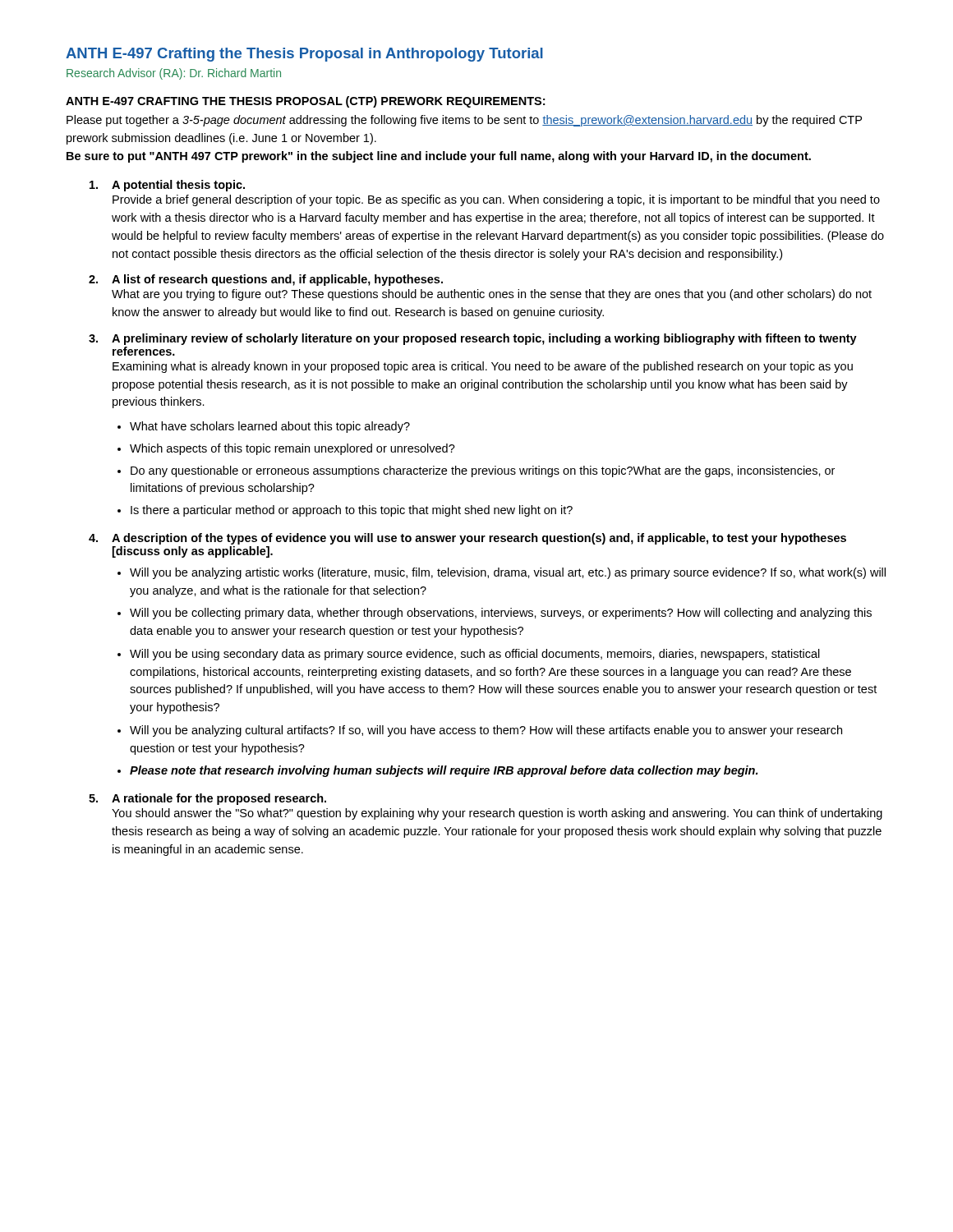
Task: Locate the block of text that opens with "A potential thesis topic. Provide"
Action: (x=488, y=221)
